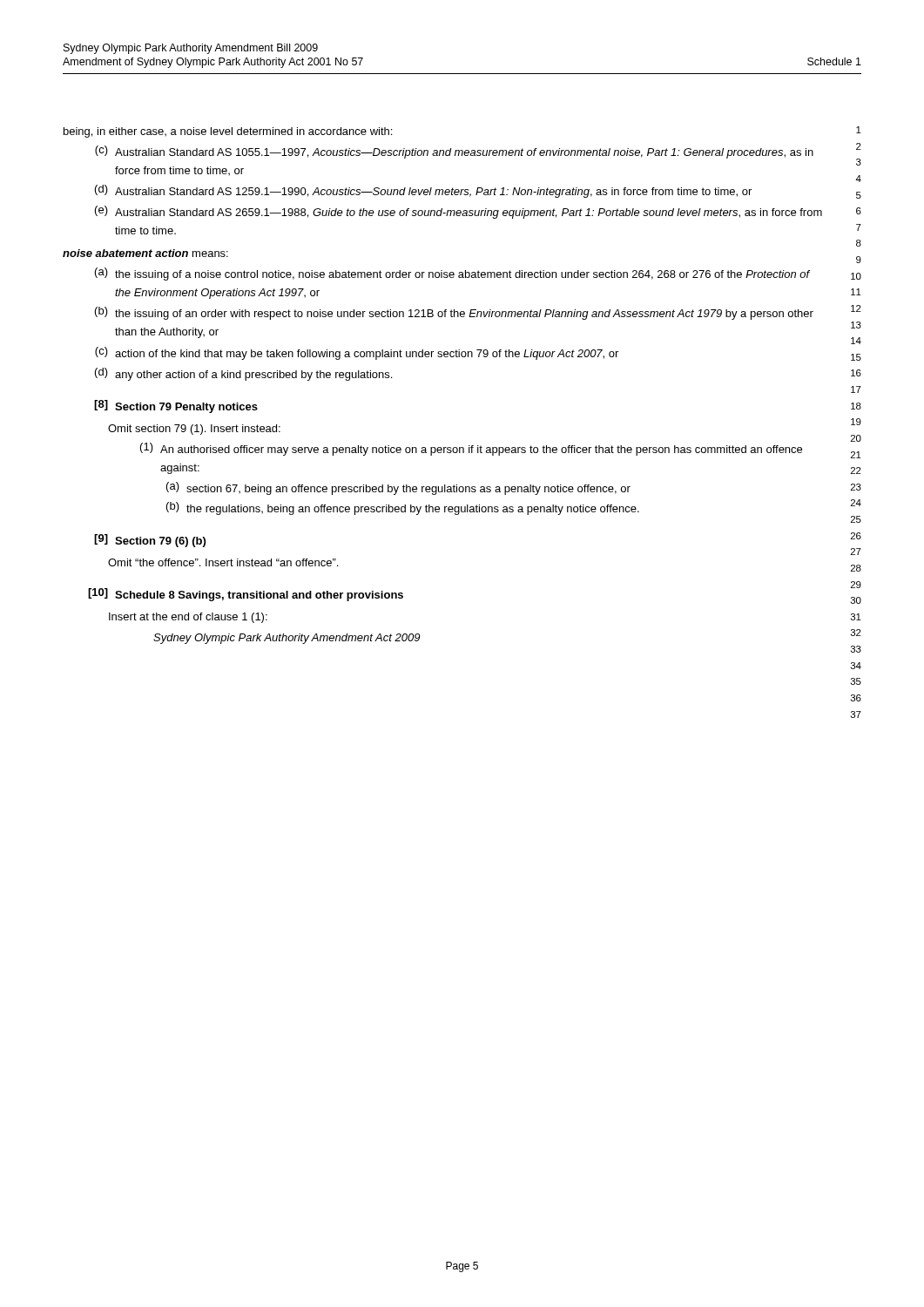
Task: Find the block on this page that starts "(c) action of the kind that may"
Action: pyautogui.click(x=445, y=353)
